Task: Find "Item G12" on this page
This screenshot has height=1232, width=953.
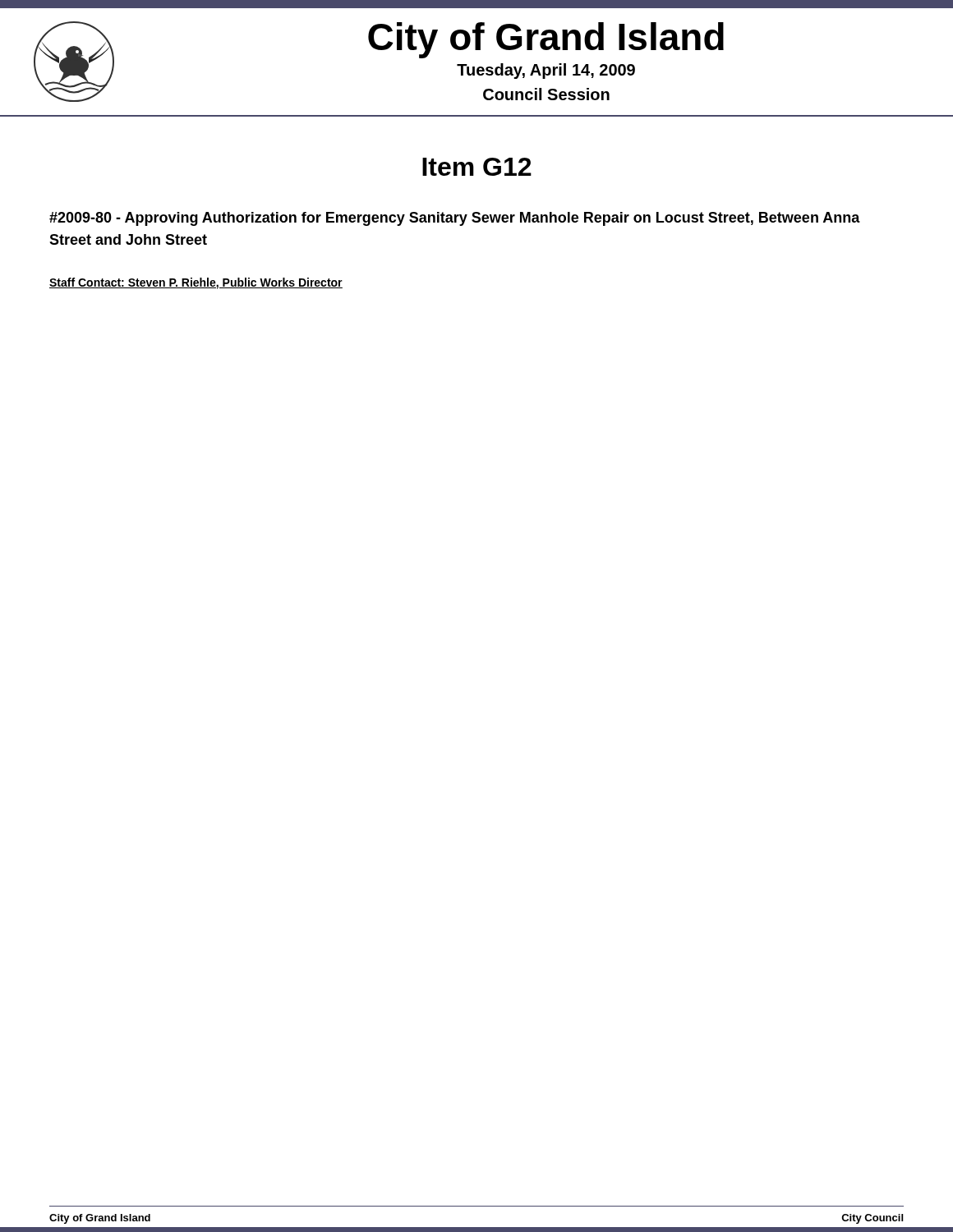Action: (x=476, y=167)
